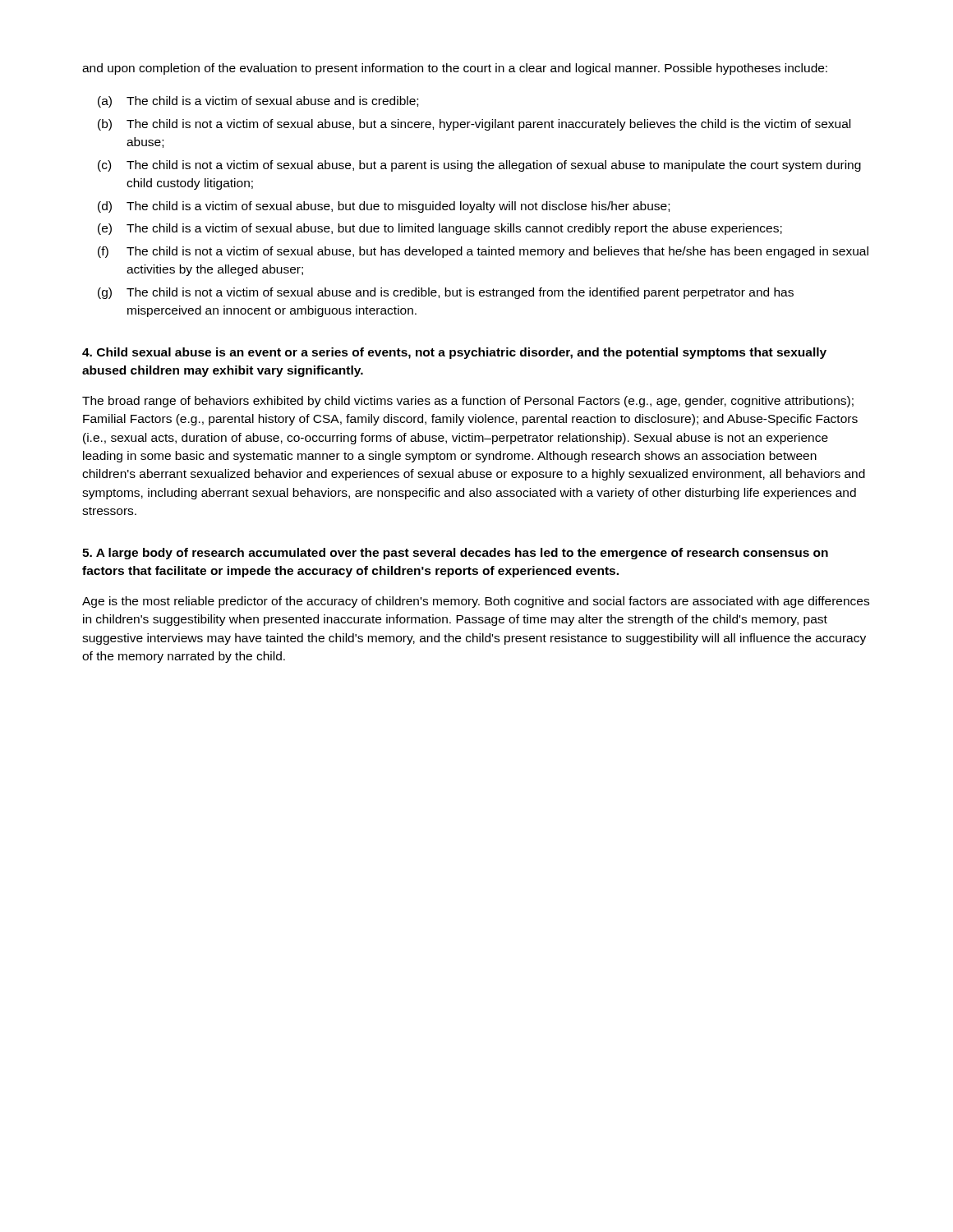Where is the passage that starts "and upon completion of"?
Image resolution: width=953 pixels, height=1232 pixels.
pyautogui.click(x=455, y=68)
